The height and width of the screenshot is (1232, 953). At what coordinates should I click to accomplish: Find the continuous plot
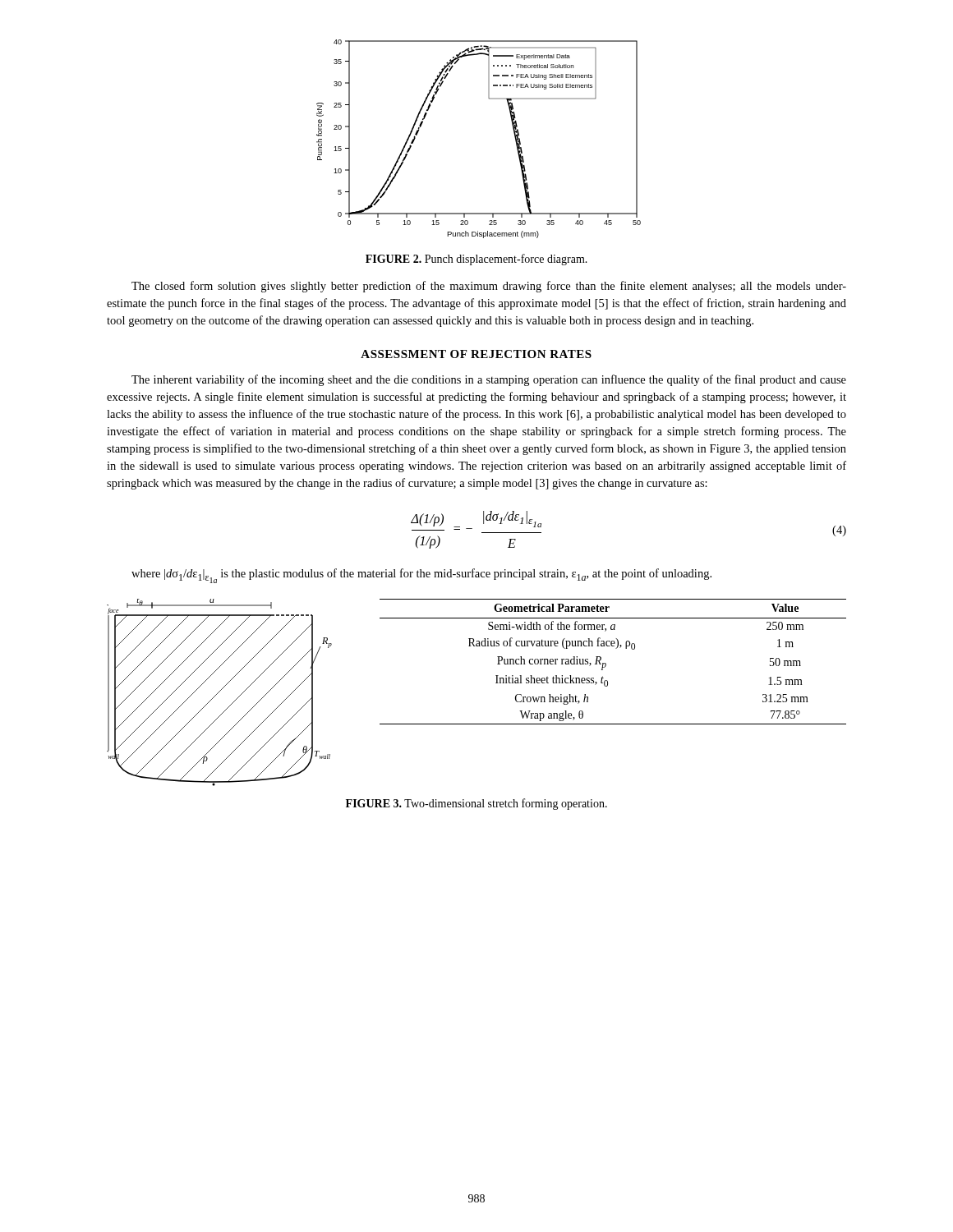pyautogui.click(x=476, y=141)
